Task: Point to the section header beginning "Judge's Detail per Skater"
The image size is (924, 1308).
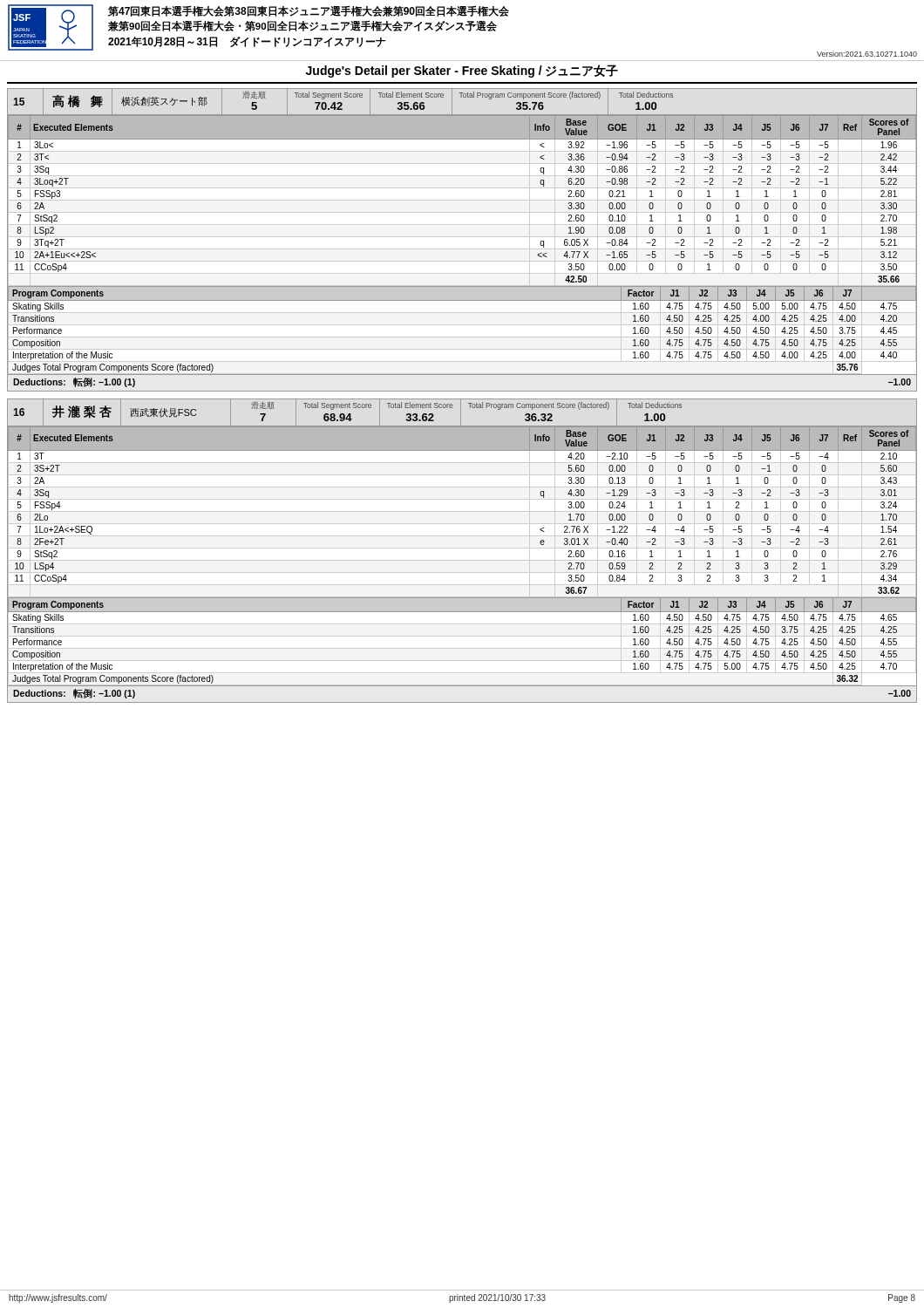Action: pyautogui.click(x=462, y=71)
